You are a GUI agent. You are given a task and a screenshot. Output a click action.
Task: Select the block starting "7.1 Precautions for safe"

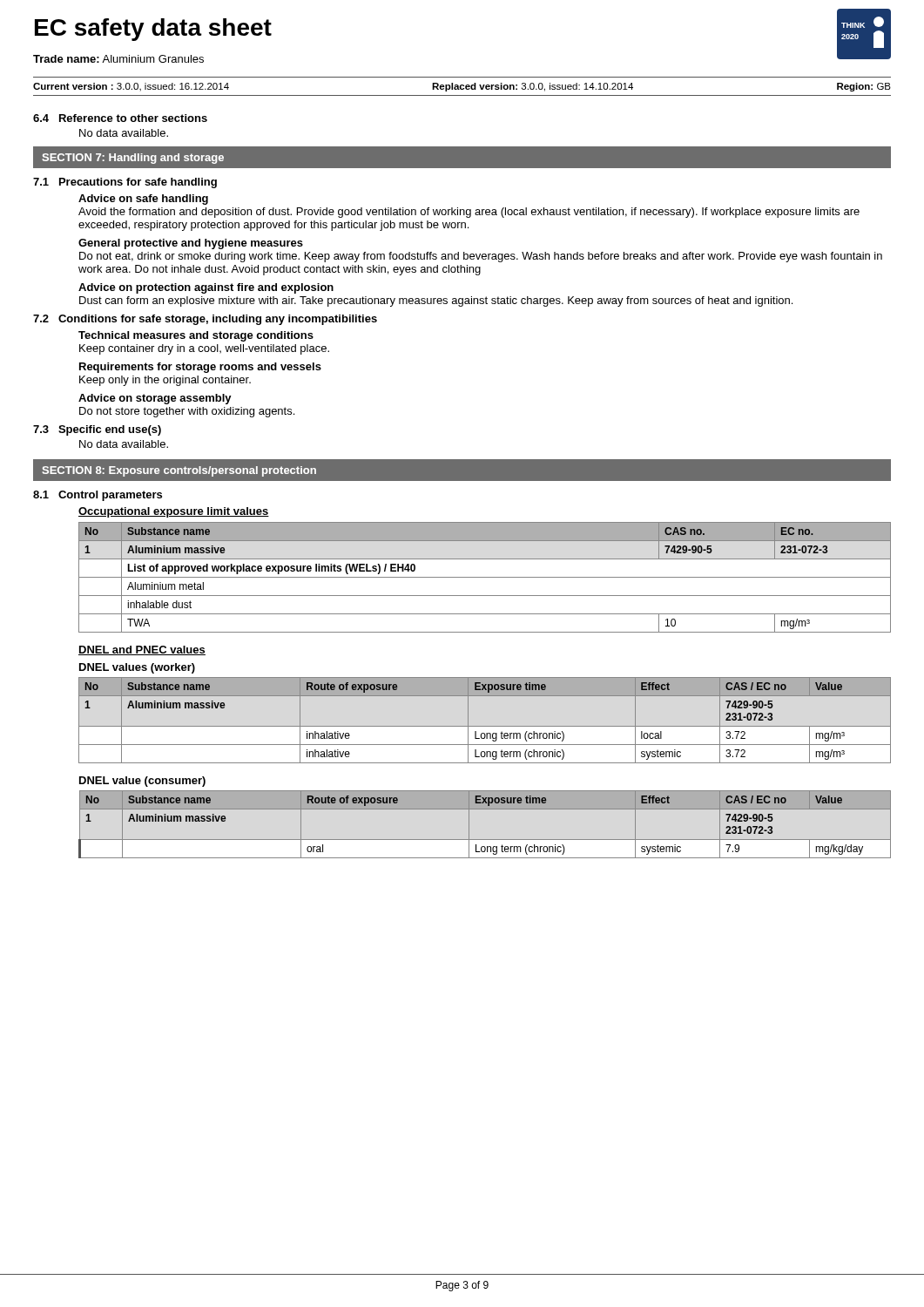tap(125, 182)
